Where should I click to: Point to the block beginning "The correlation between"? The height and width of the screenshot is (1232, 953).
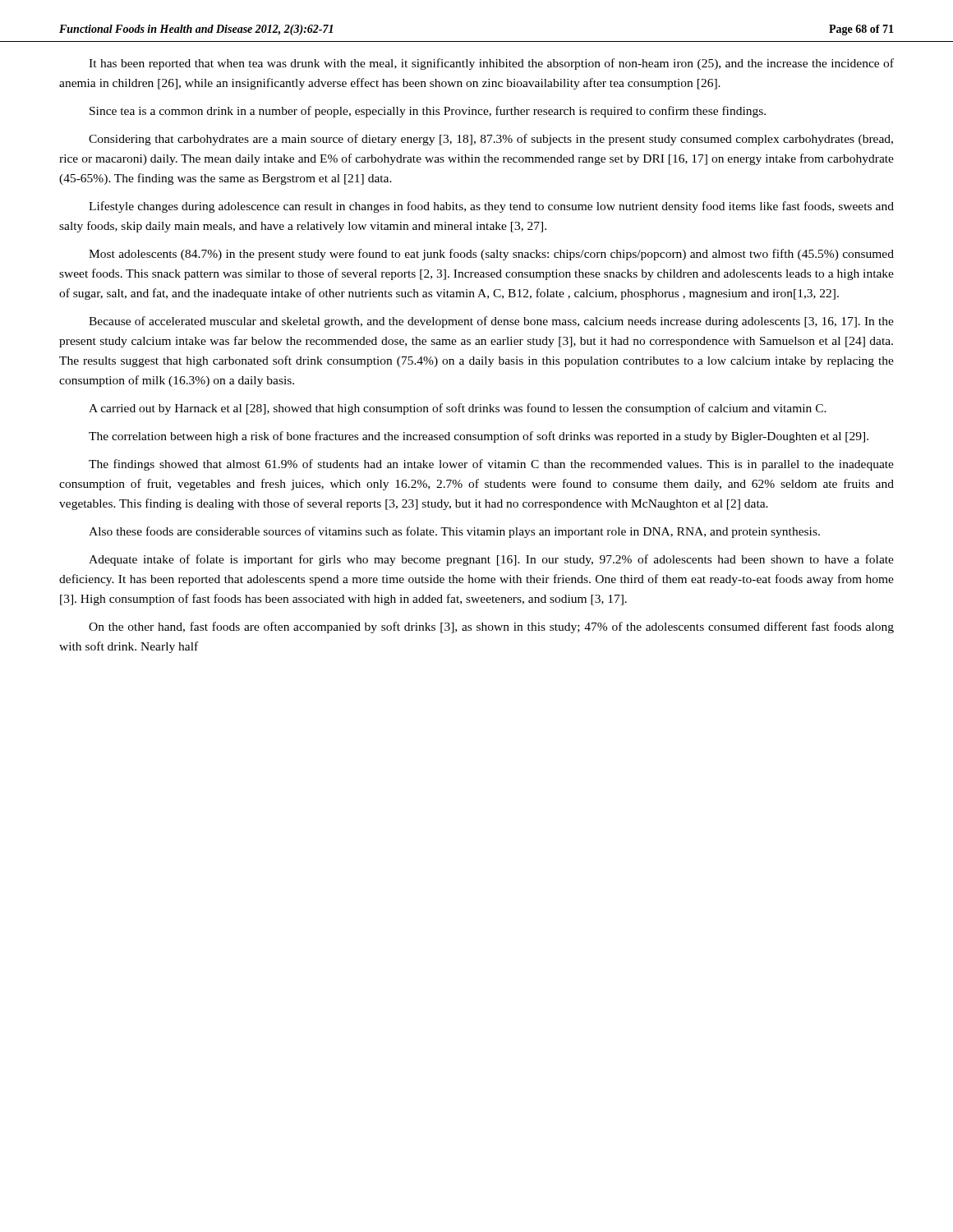[479, 436]
